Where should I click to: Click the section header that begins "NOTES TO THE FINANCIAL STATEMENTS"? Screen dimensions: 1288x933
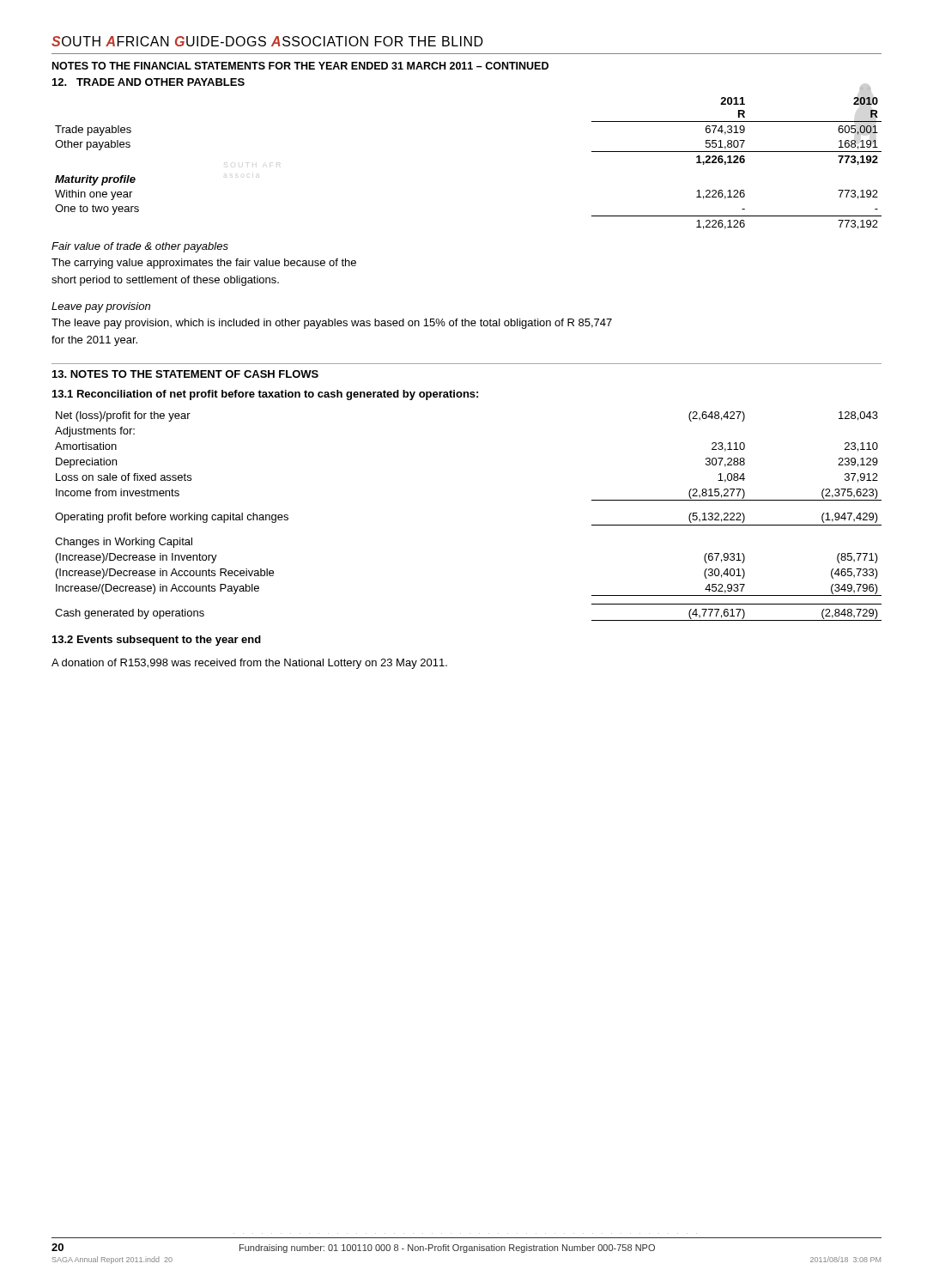(x=300, y=66)
